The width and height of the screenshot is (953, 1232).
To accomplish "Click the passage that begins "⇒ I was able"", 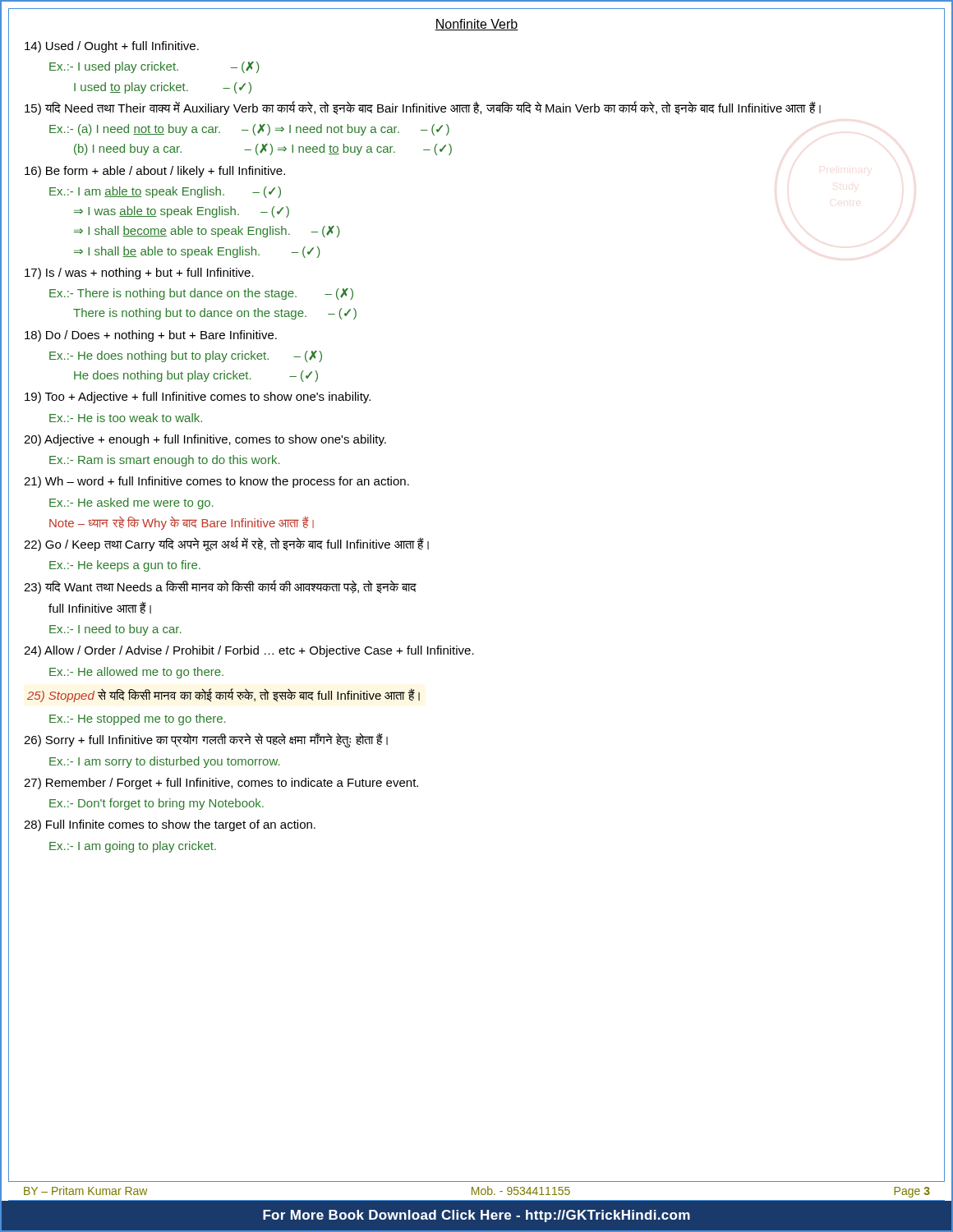I will point(181,211).
